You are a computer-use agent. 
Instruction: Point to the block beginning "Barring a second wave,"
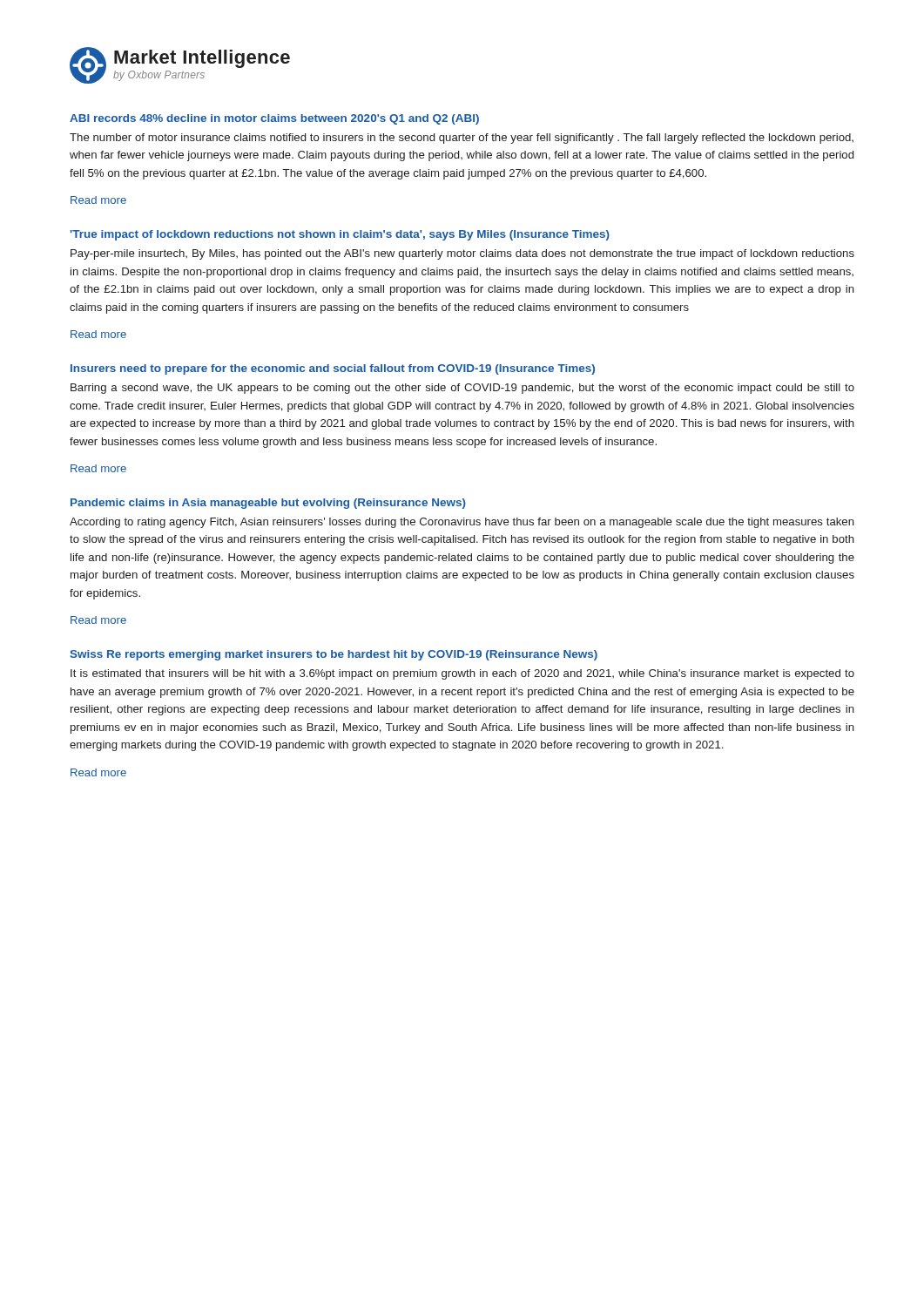click(x=462, y=414)
